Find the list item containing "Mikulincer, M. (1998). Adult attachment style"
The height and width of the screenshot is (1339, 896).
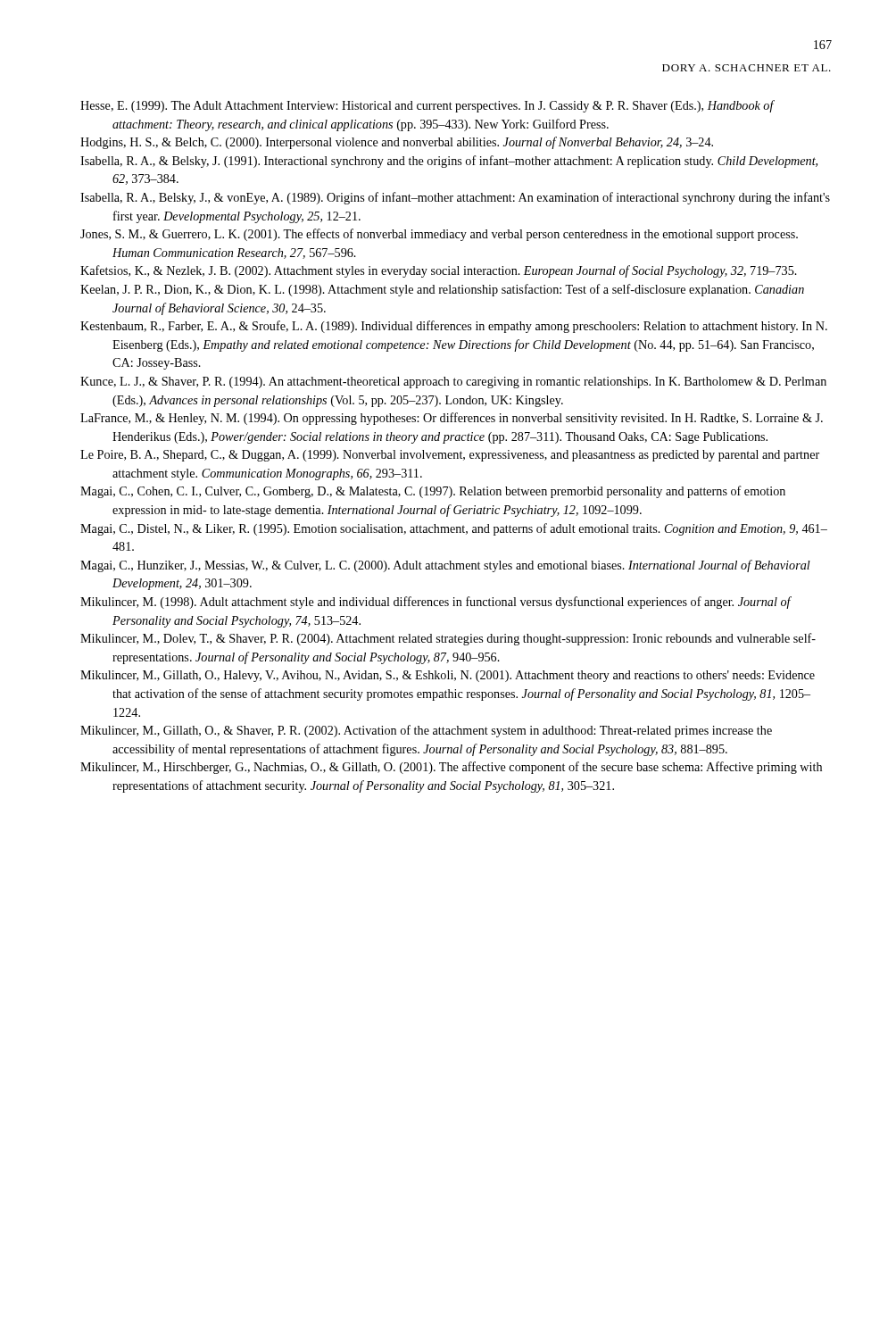pyautogui.click(x=435, y=611)
